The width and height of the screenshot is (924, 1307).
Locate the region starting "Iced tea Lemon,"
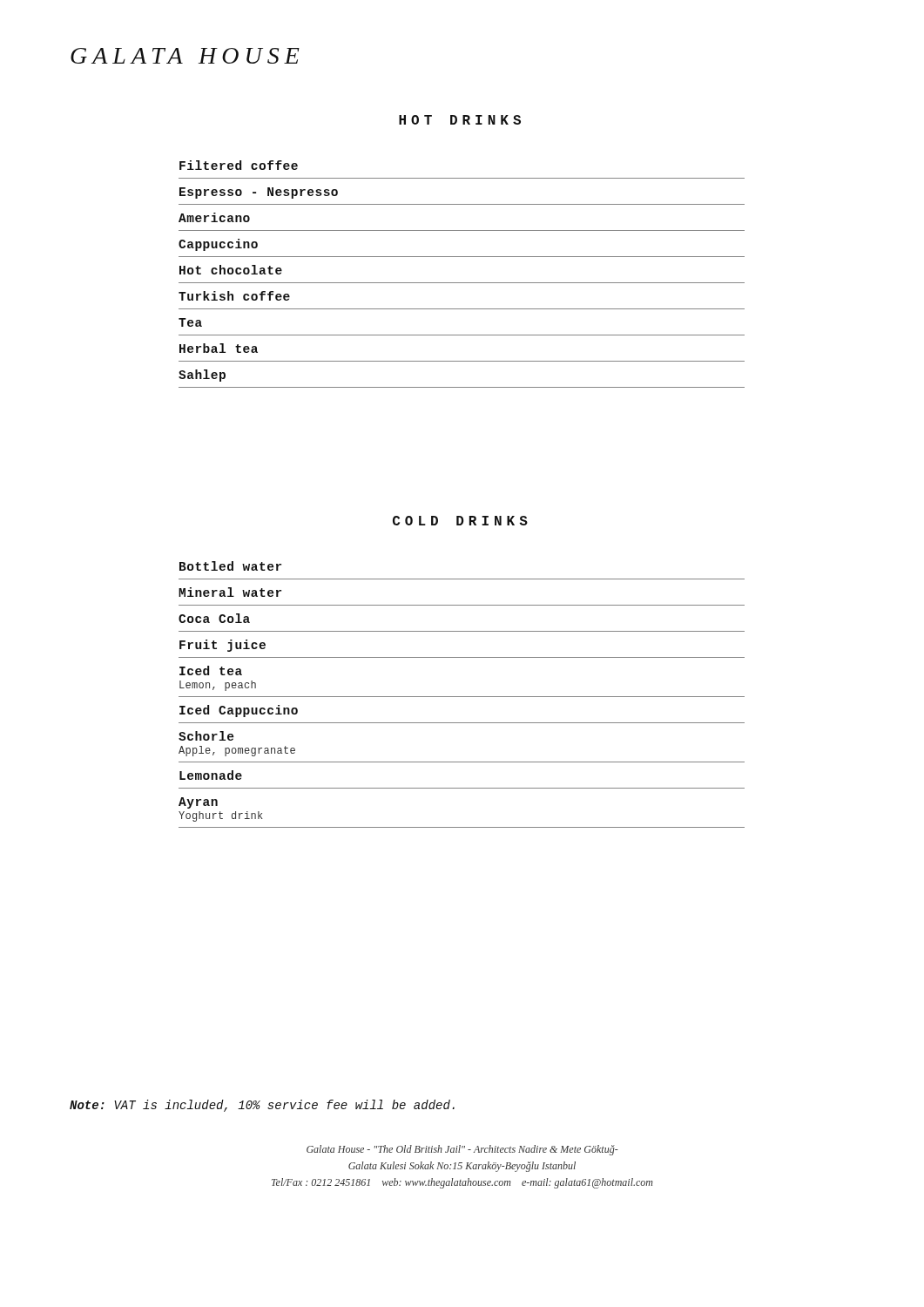[211, 670]
